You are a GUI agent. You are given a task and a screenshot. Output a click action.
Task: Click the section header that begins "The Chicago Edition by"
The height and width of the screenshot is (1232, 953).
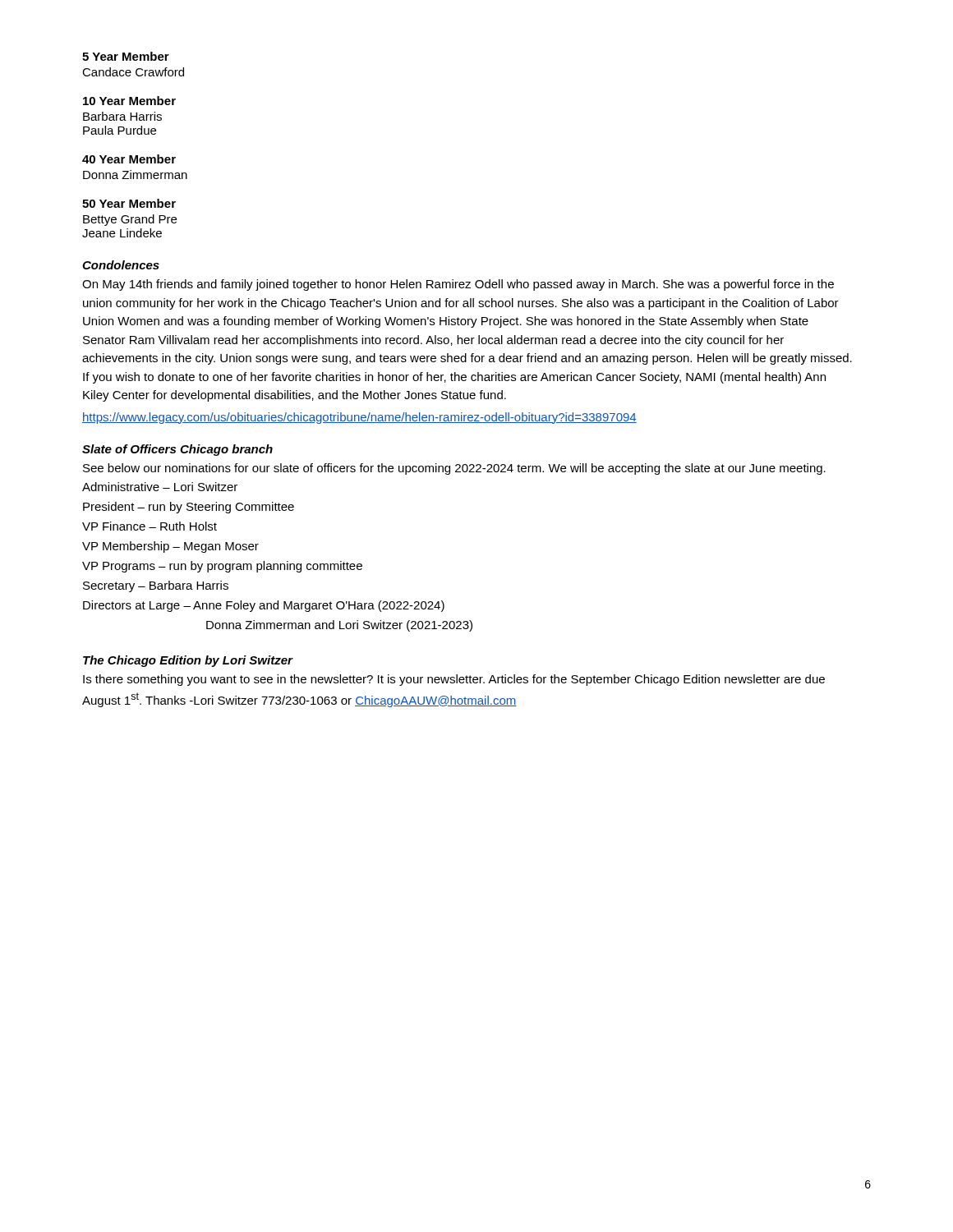click(187, 660)
